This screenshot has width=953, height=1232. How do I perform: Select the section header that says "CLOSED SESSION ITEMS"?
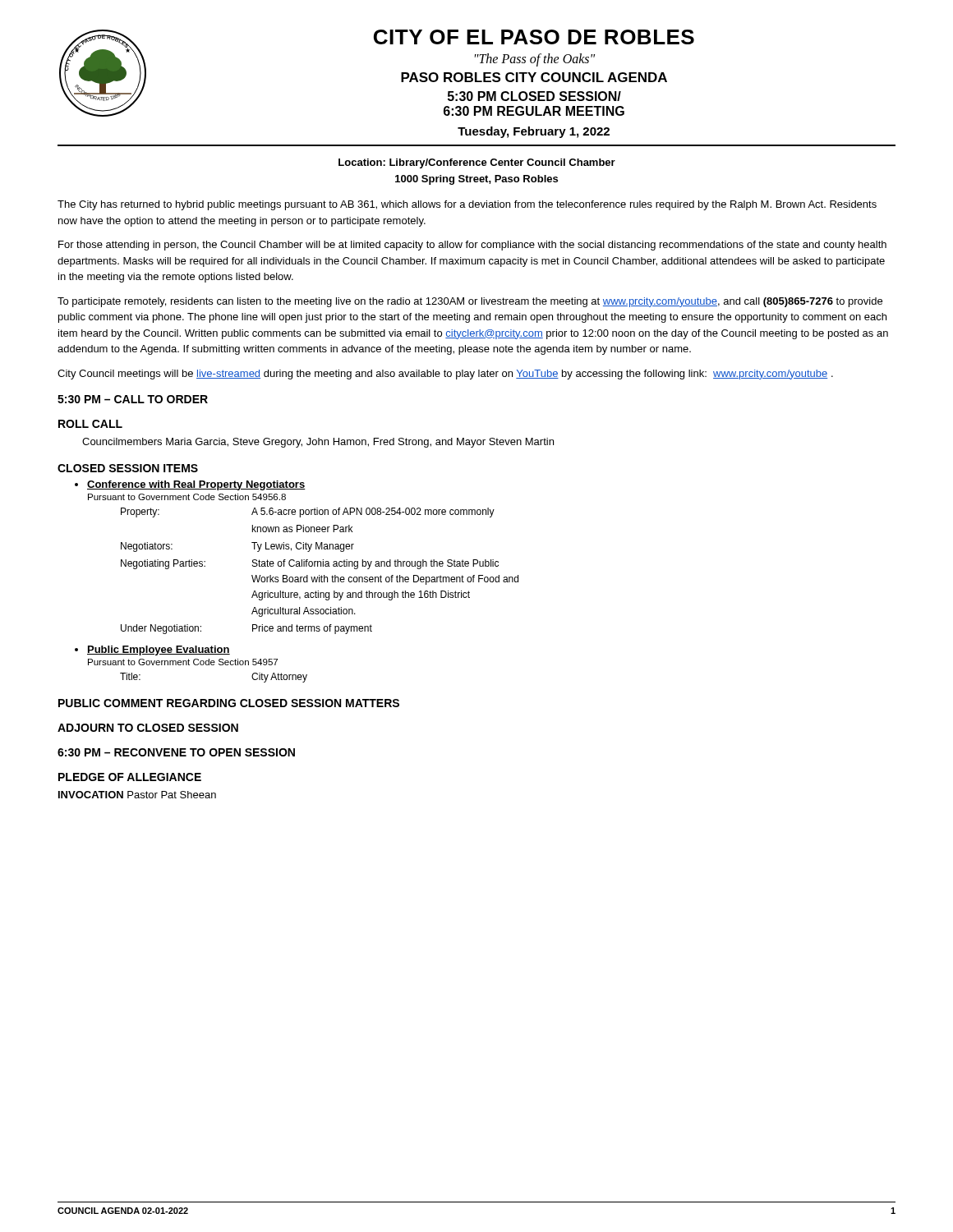(128, 468)
